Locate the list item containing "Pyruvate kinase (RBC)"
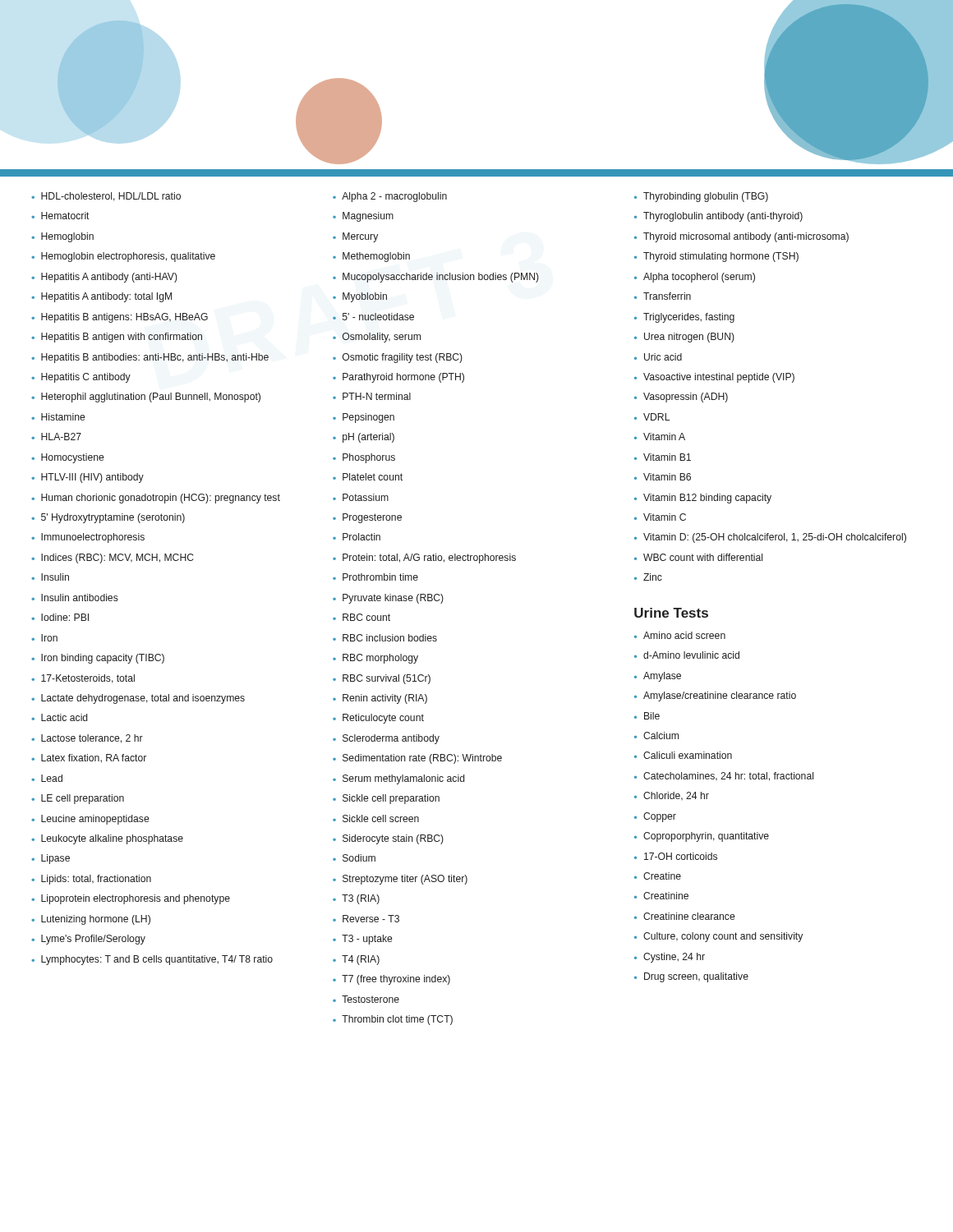 (388, 599)
